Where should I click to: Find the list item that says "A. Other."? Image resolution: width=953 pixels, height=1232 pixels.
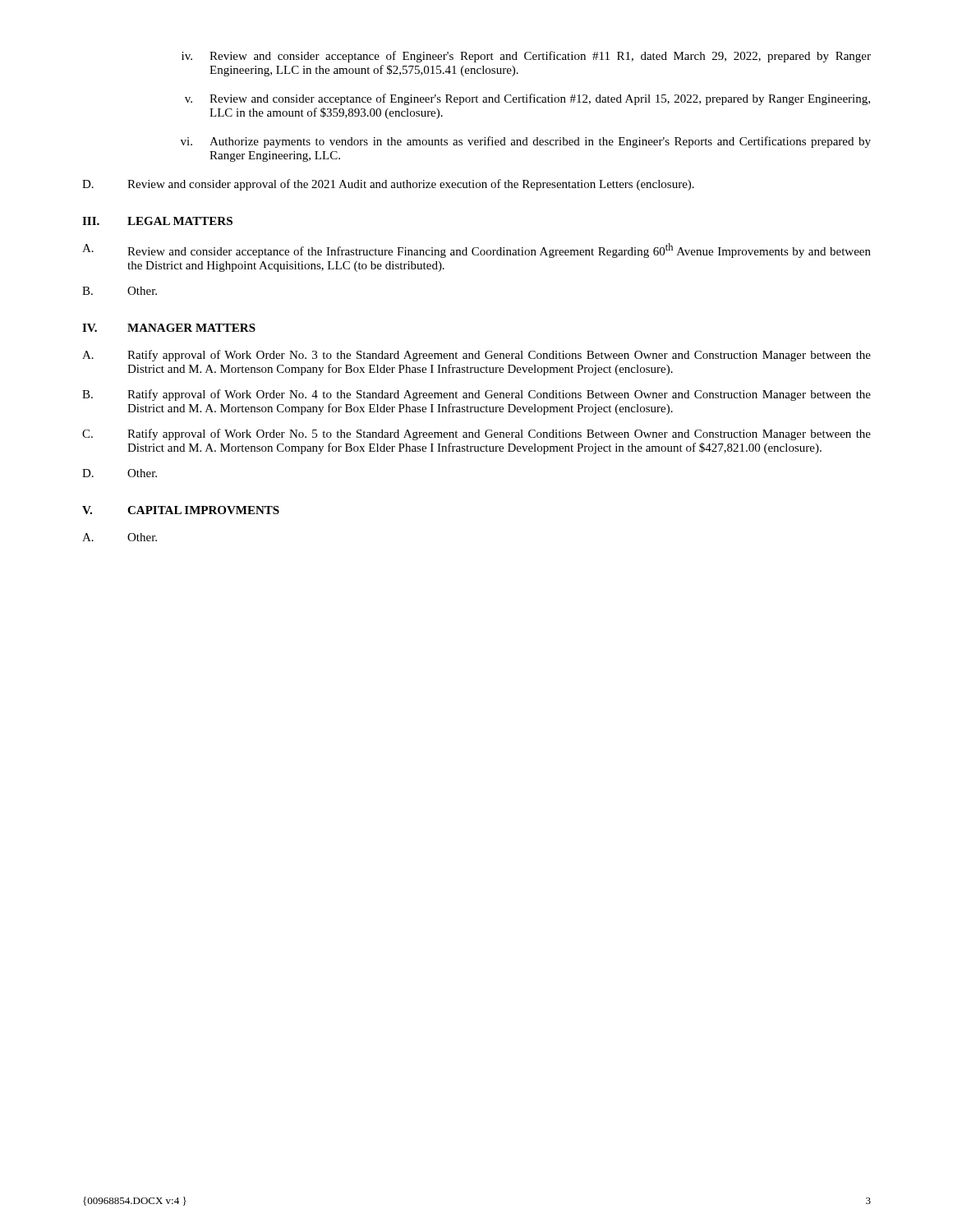click(87, 537)
